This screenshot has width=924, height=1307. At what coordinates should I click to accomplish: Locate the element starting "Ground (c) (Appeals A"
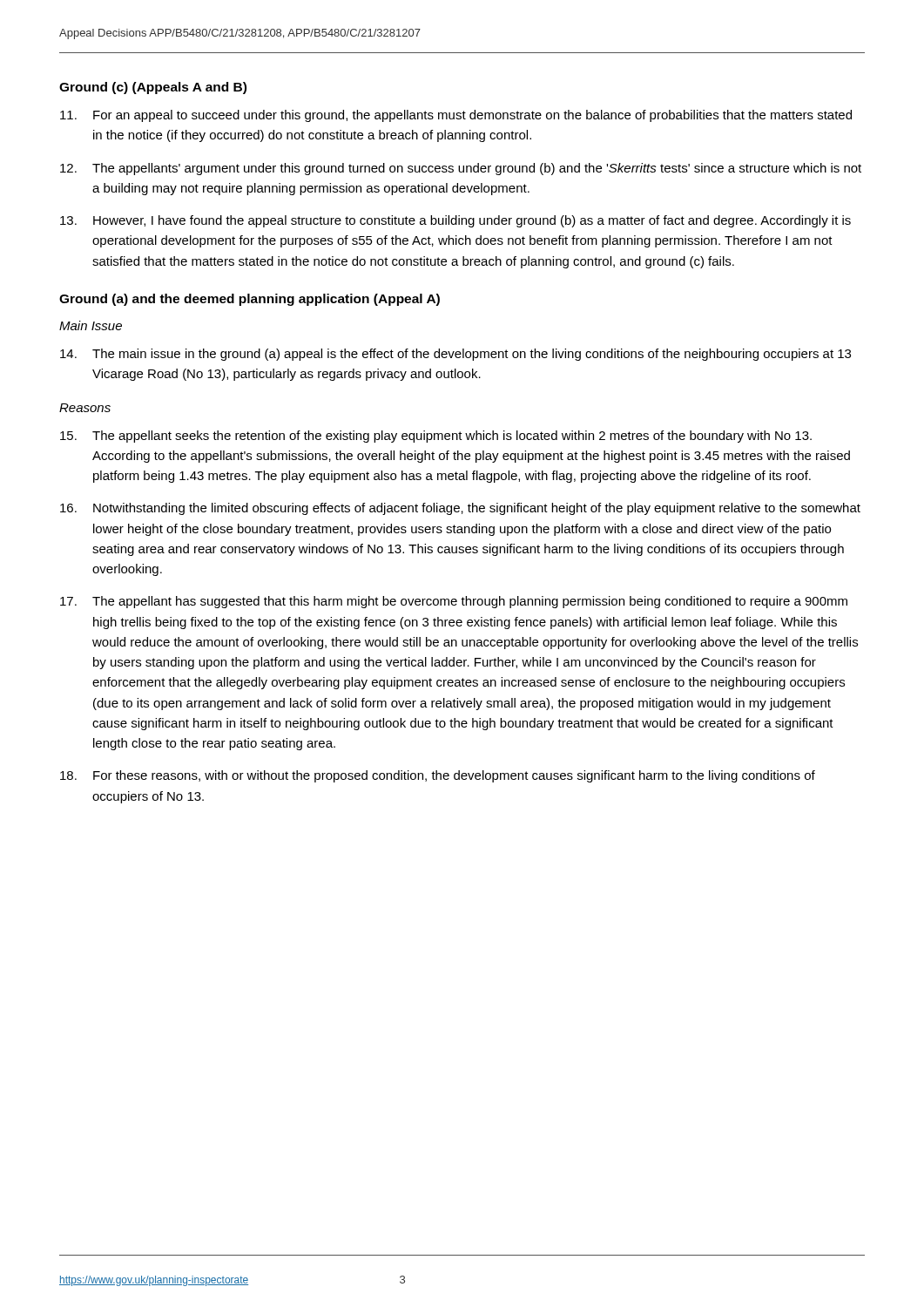coord(153,87)
